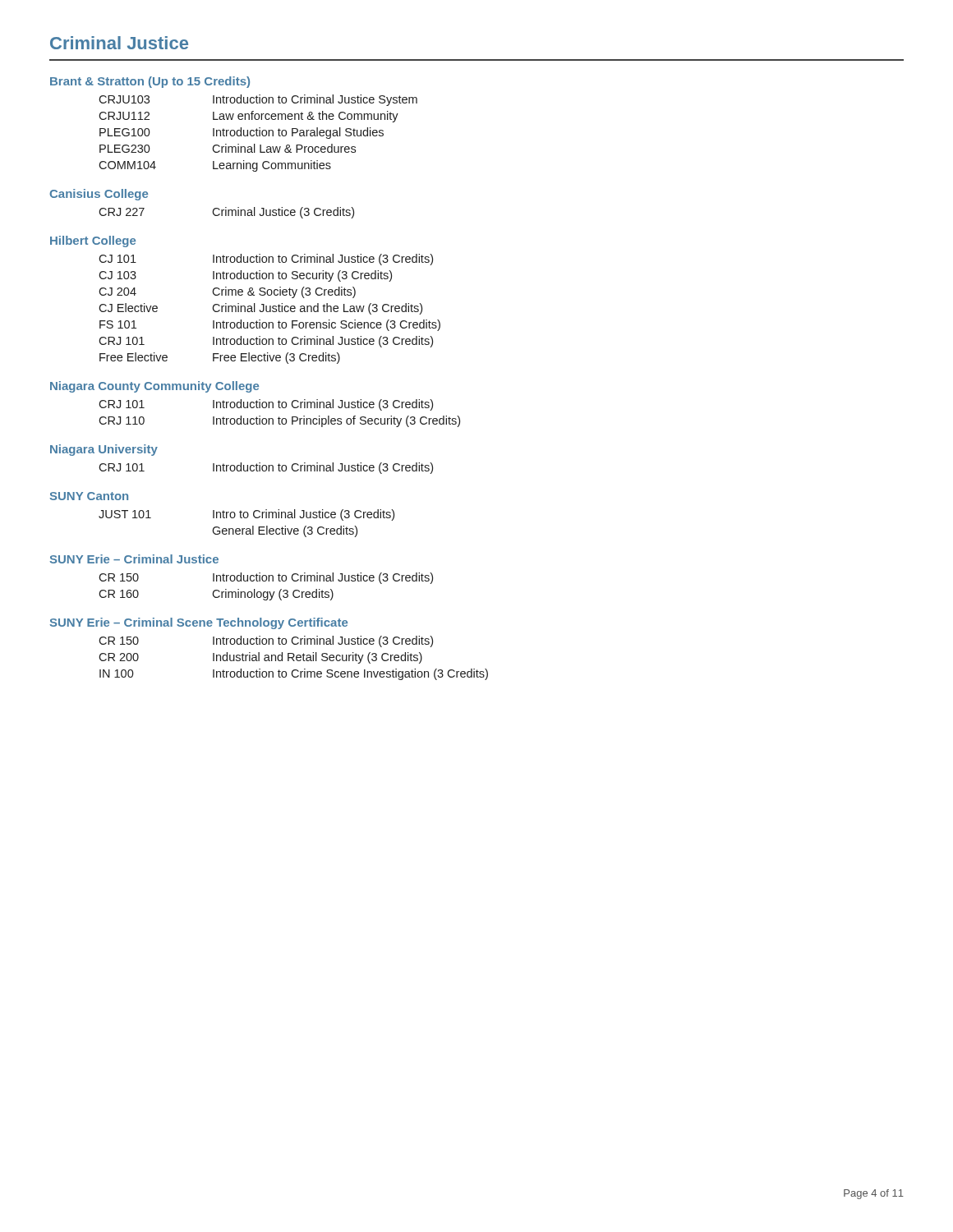The width and height of the screenshot is (953, 1232).
Task: Navigate to the block starting "CR 160Criminology (3 Credits)"
Action: click(216, 595)
